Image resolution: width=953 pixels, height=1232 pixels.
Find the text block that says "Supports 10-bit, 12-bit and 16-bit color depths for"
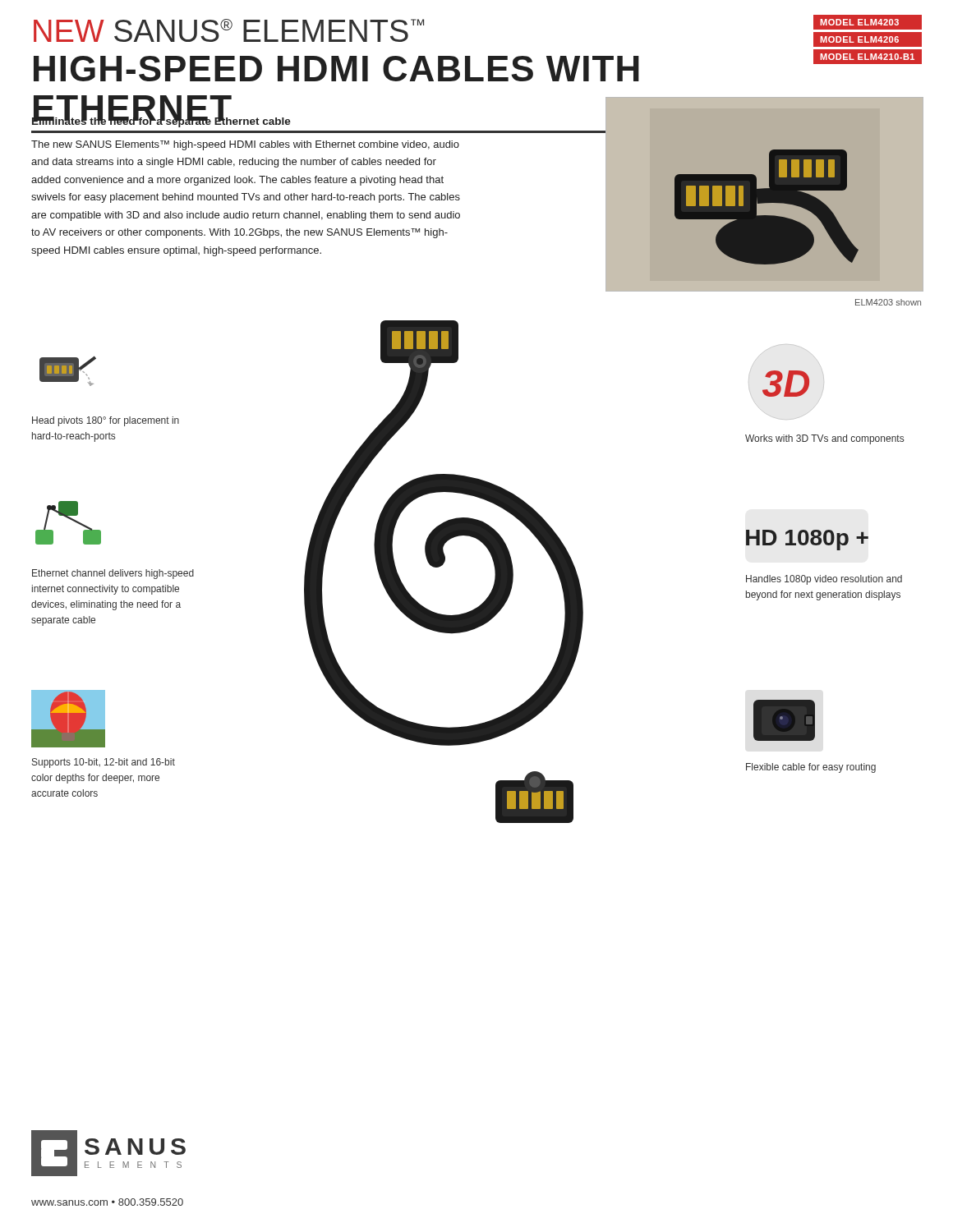coord(103,778)
